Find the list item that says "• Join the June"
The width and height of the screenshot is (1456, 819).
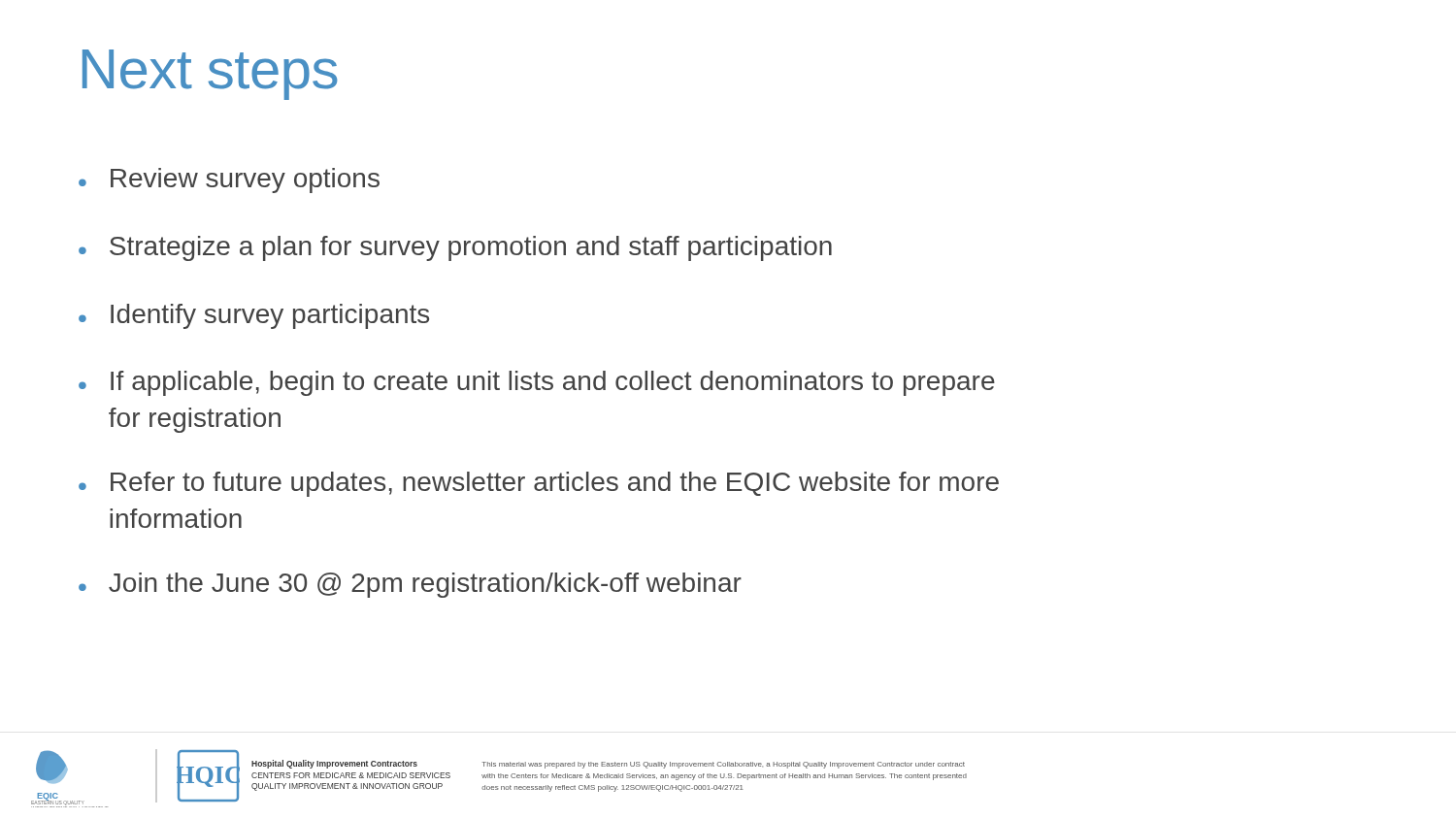[410, 585]
